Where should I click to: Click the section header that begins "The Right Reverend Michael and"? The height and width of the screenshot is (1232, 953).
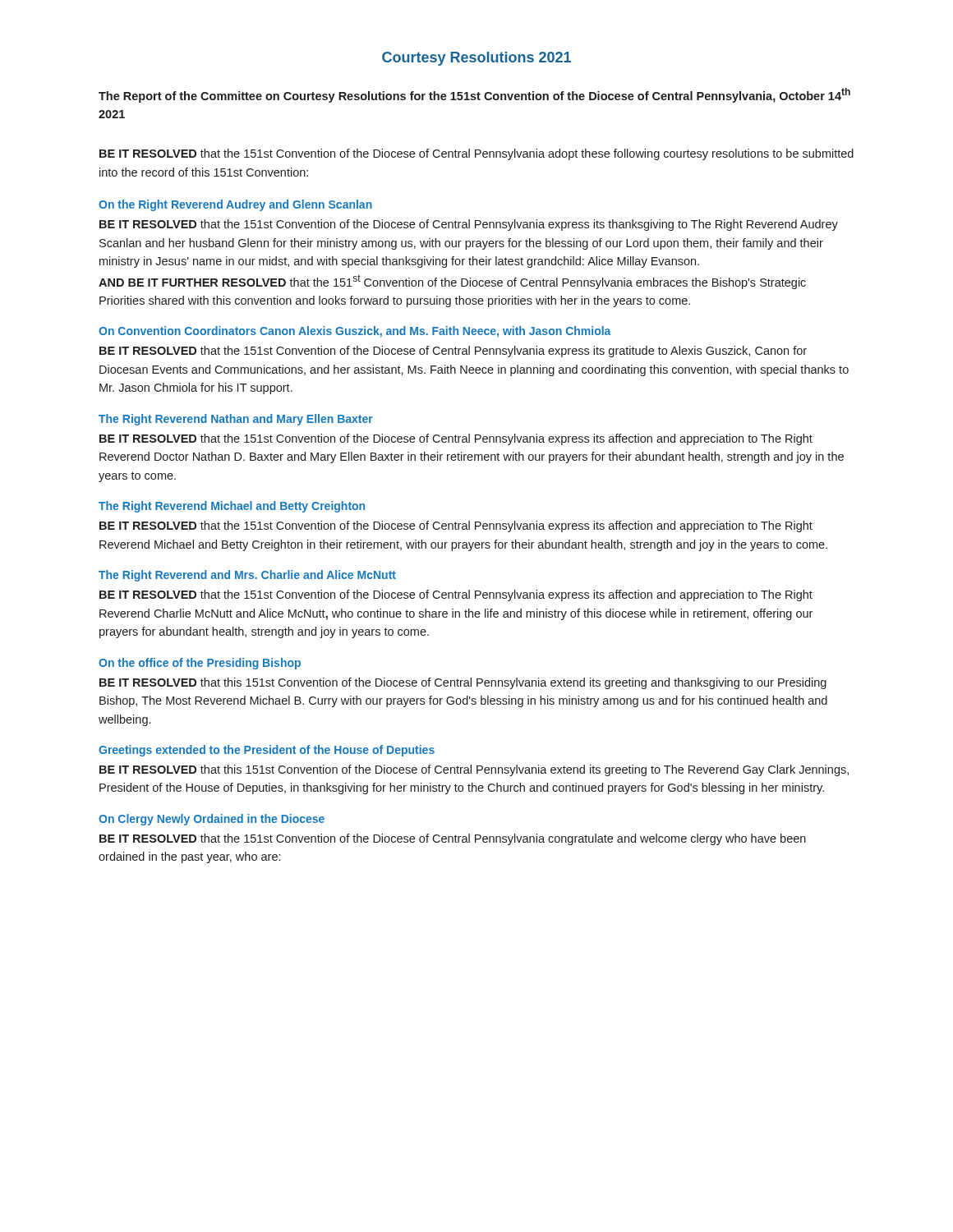click(232, 506)
